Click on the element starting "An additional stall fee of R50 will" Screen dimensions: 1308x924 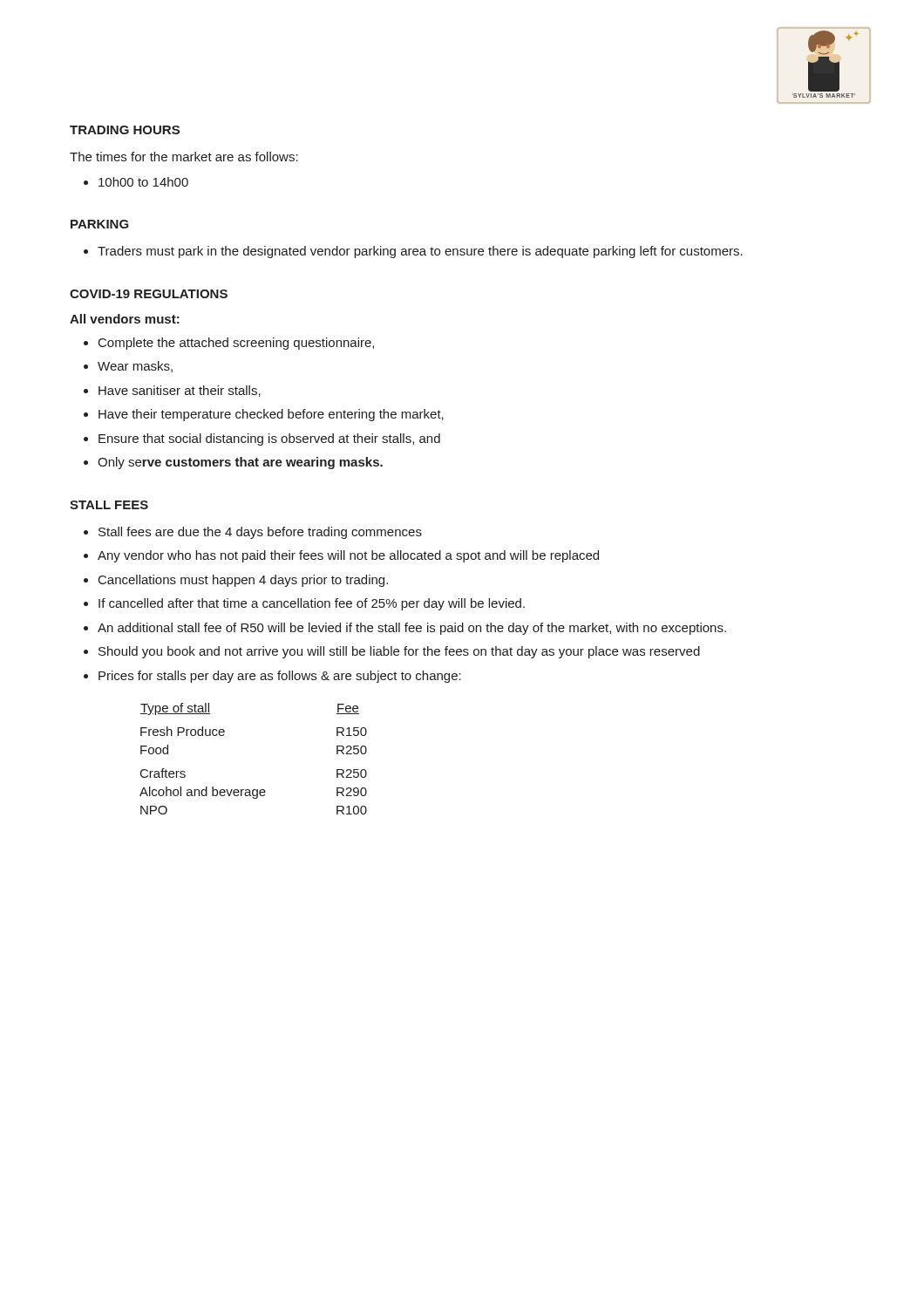click(x=412, y=627)
